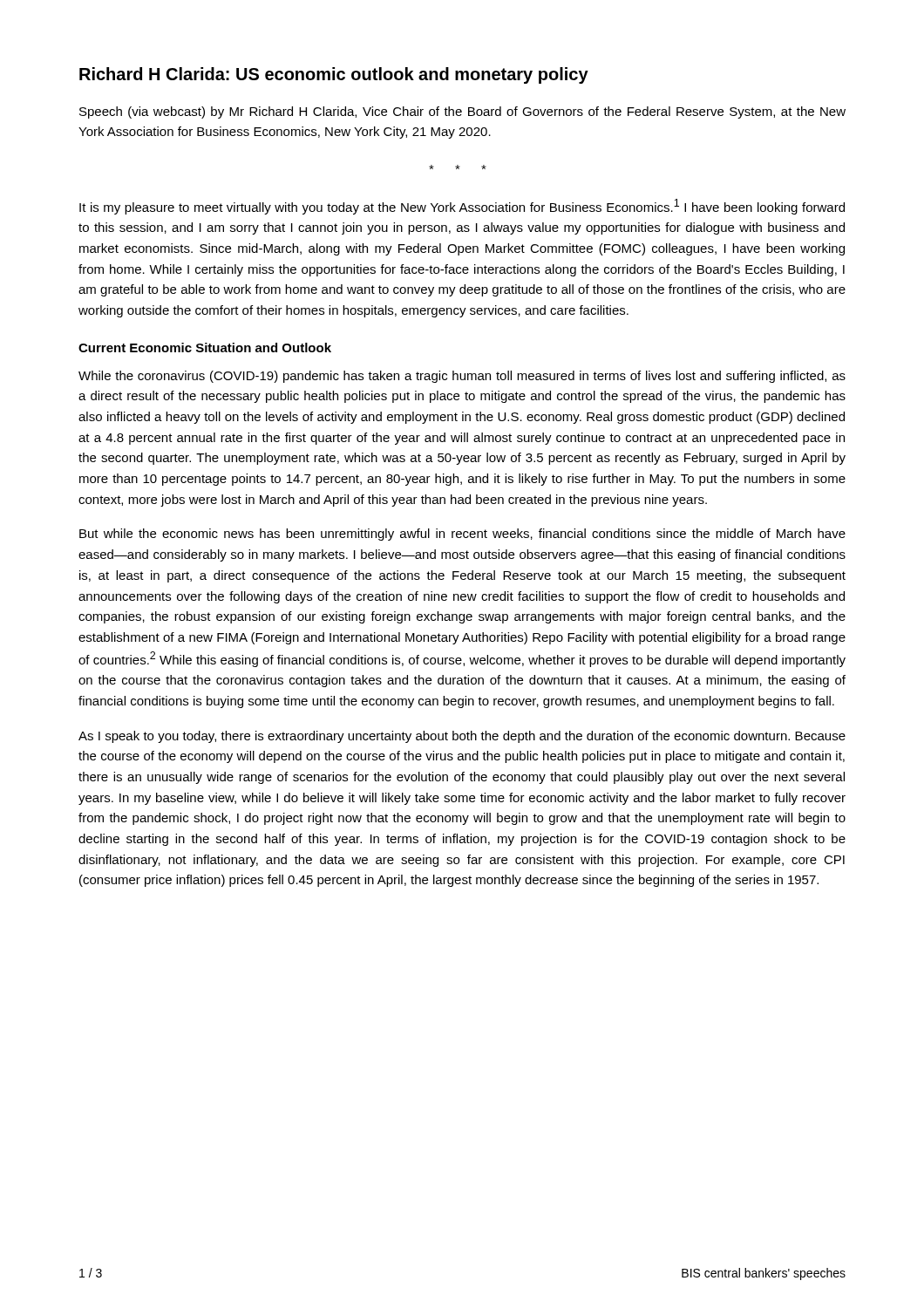
Task: Point to the block beginning "But while the economic news"
Action: pyautogui.click(x=462, y=617)
